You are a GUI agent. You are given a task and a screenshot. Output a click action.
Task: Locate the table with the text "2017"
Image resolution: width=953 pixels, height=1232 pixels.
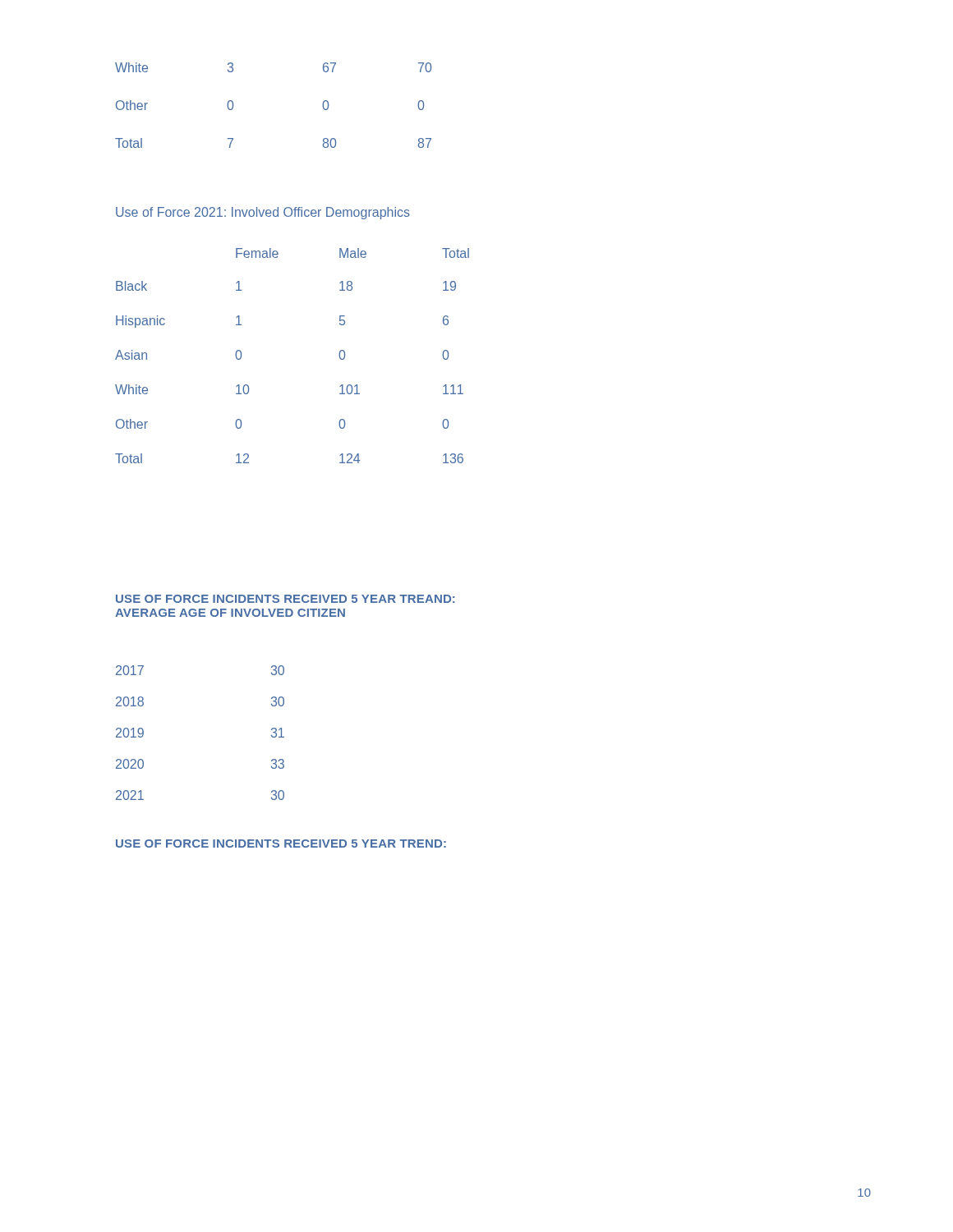(476, 733)
